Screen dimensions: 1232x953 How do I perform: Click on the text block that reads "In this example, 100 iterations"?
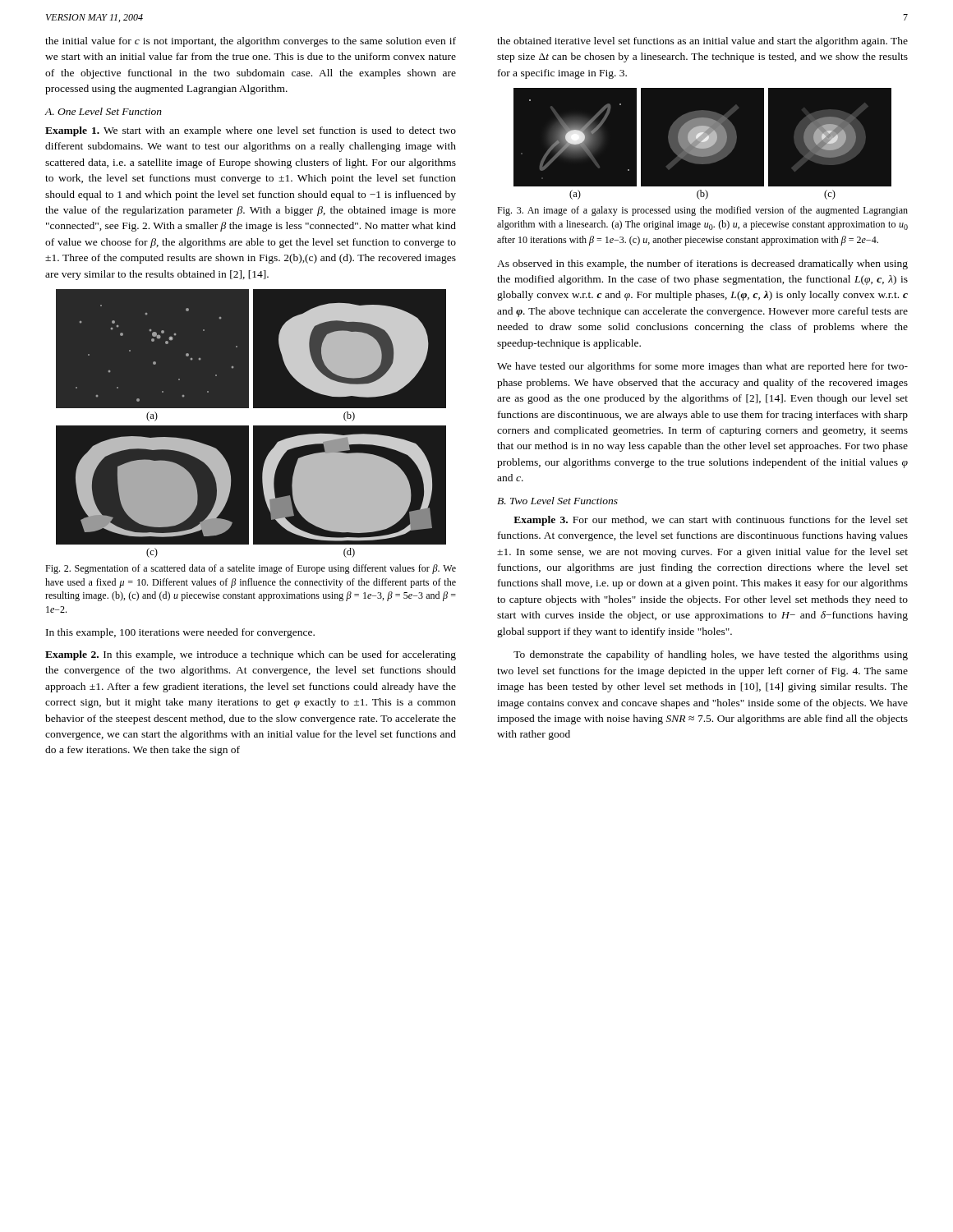point(251,691)
